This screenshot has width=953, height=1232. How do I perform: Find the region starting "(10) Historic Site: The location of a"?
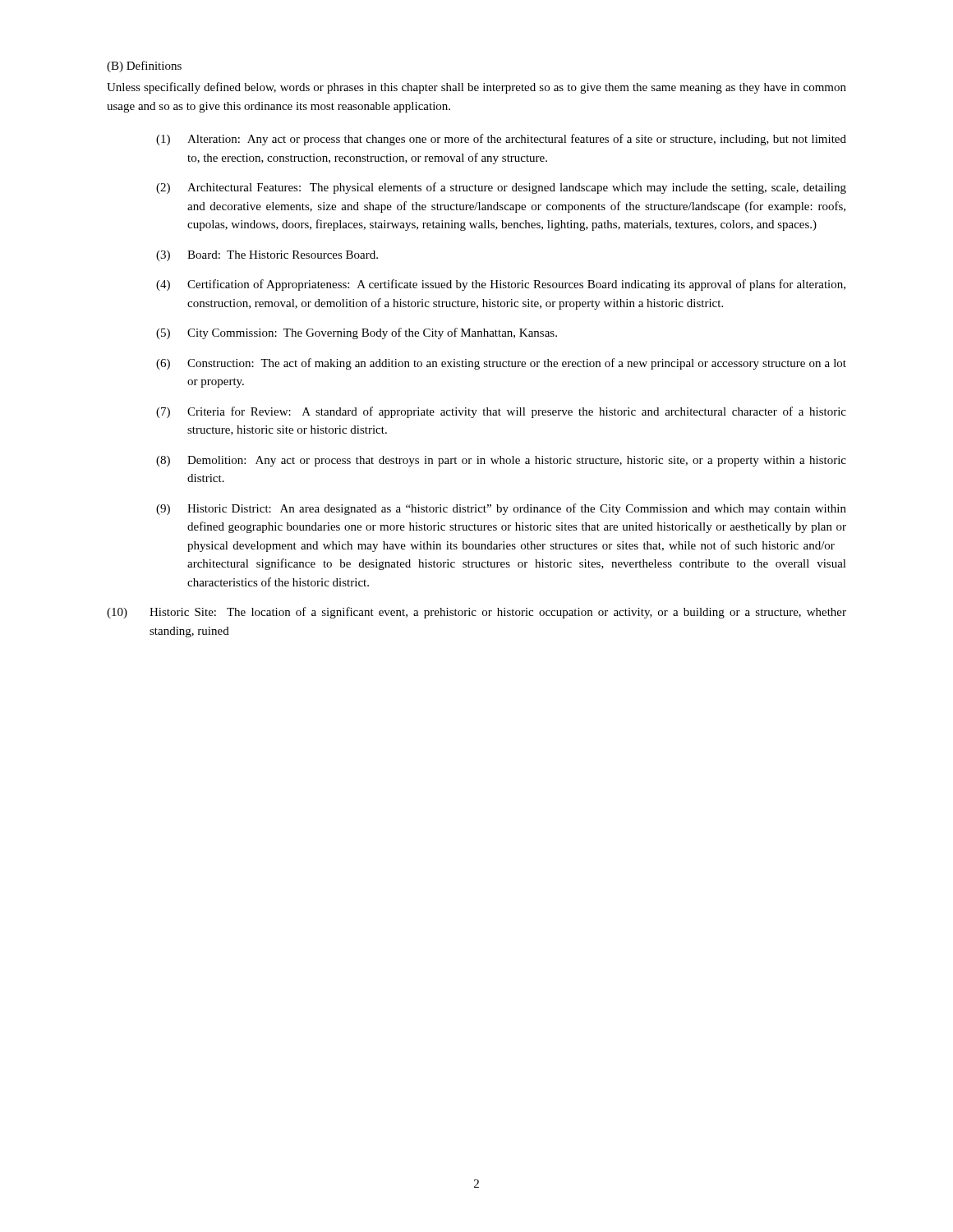[x=476, y=621]
